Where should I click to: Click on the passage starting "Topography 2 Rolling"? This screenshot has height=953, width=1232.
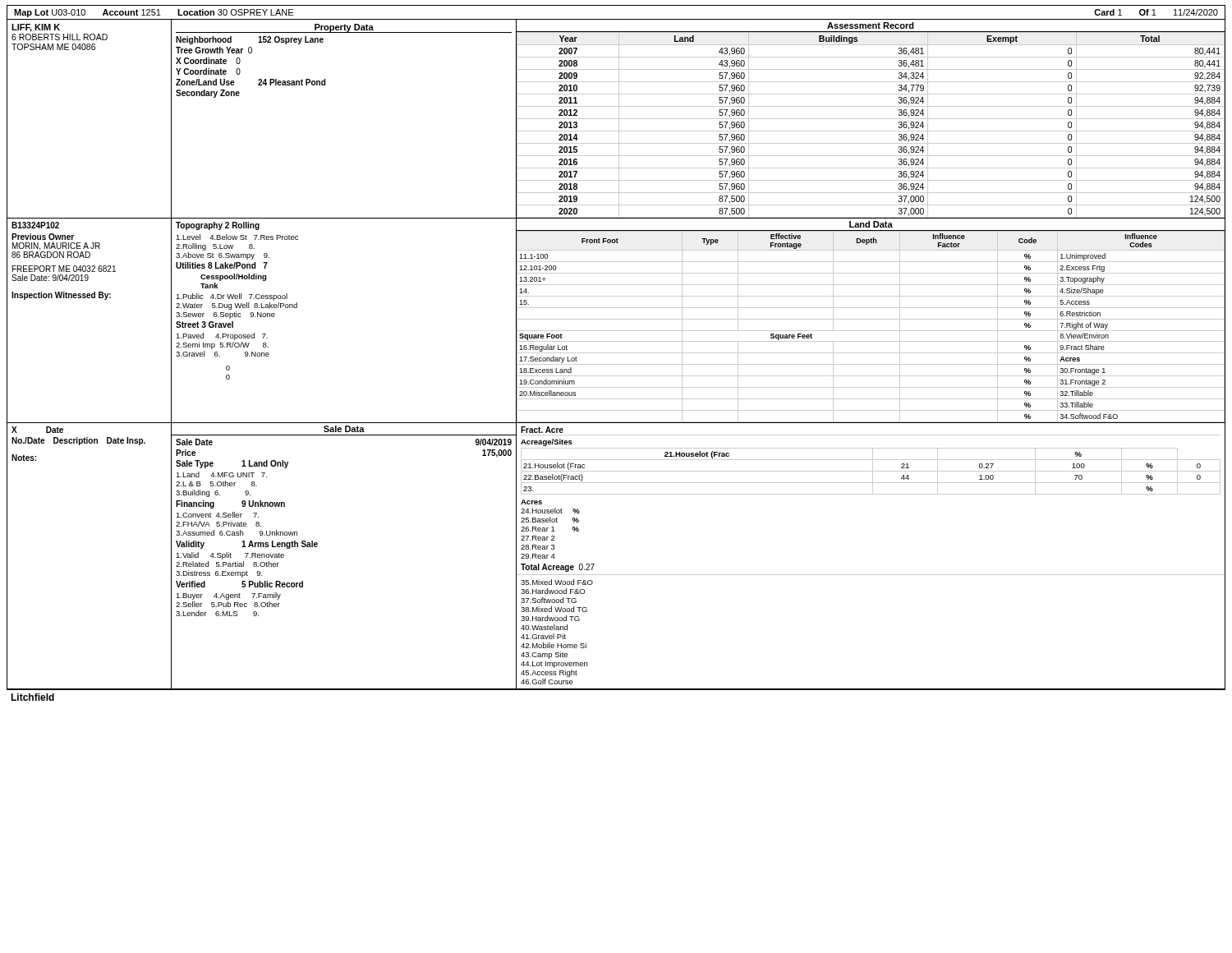click(218, 226)
